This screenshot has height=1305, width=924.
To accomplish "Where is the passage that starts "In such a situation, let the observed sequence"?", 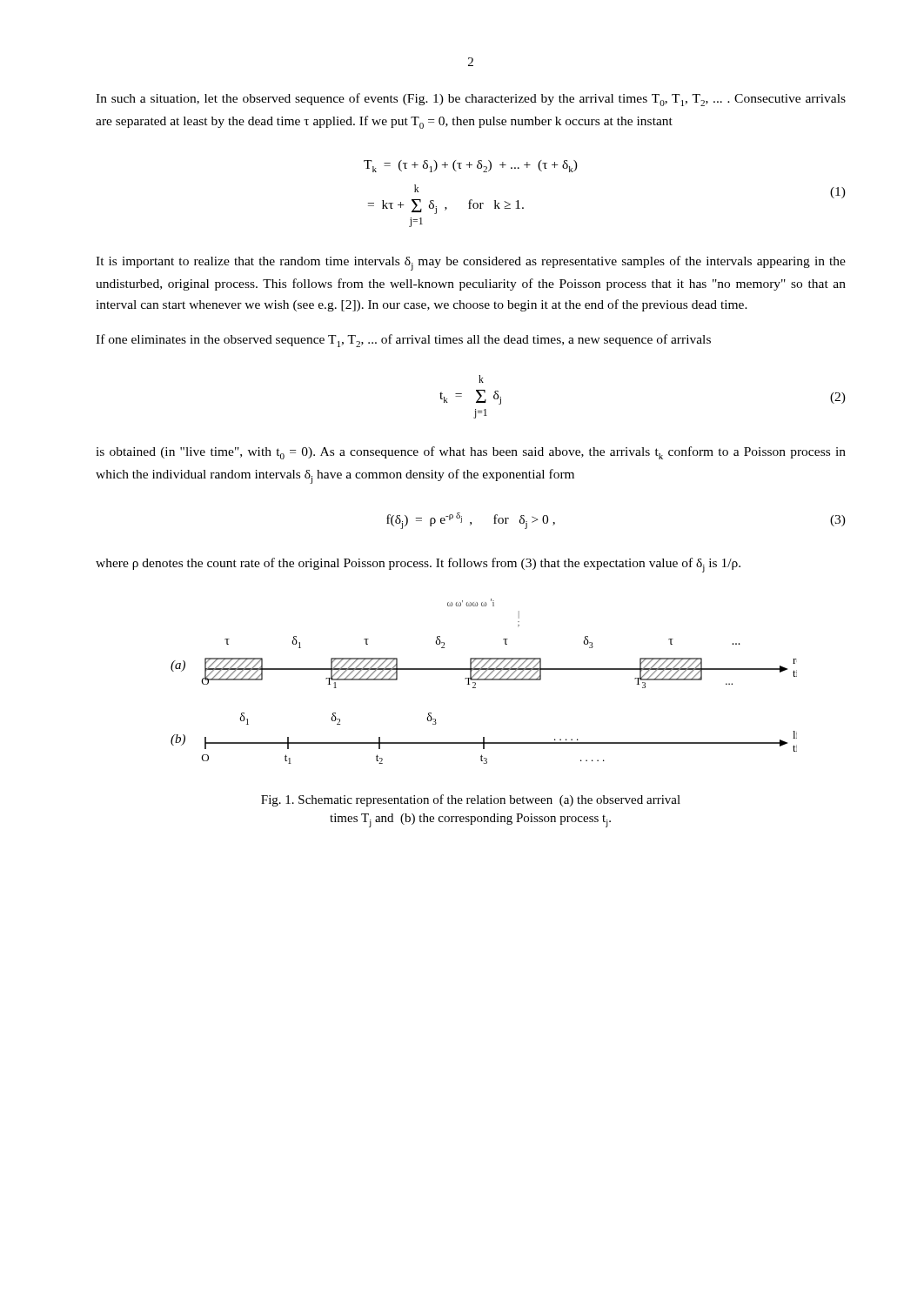I will pyautogui.click(x=471, y=110).
